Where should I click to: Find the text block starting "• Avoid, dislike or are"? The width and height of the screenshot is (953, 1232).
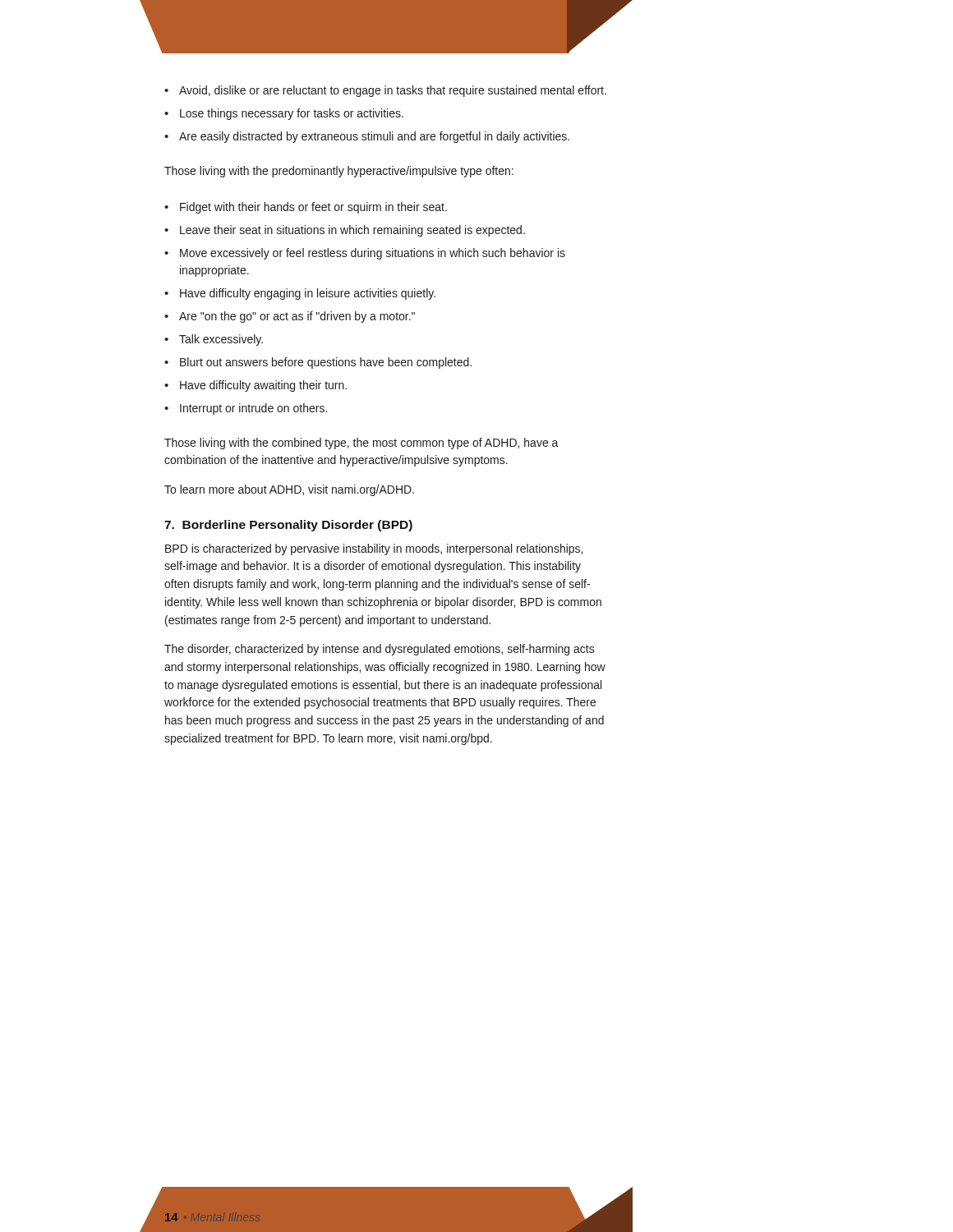(386, 91)
